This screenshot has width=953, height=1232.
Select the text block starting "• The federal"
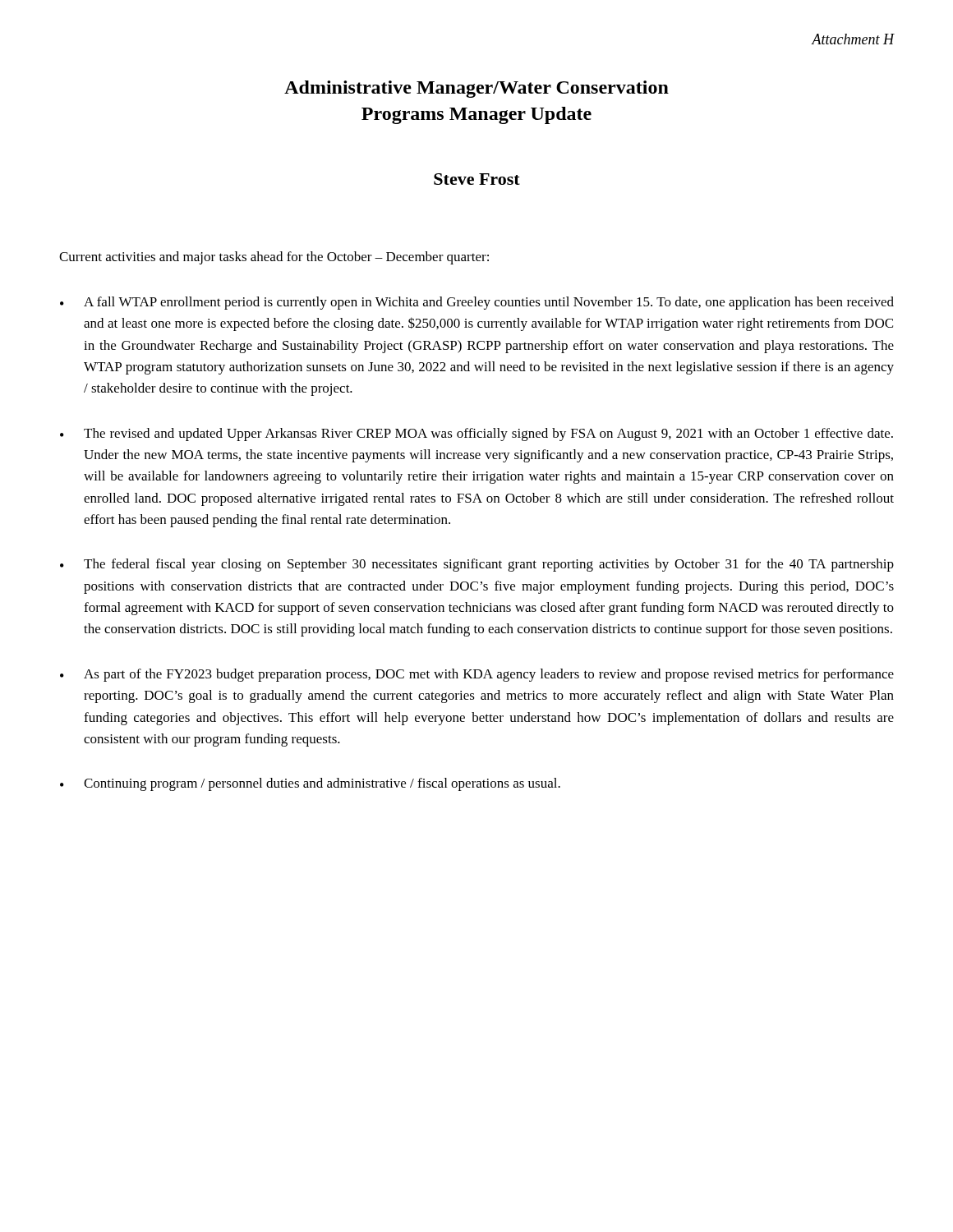pos(476,597)
